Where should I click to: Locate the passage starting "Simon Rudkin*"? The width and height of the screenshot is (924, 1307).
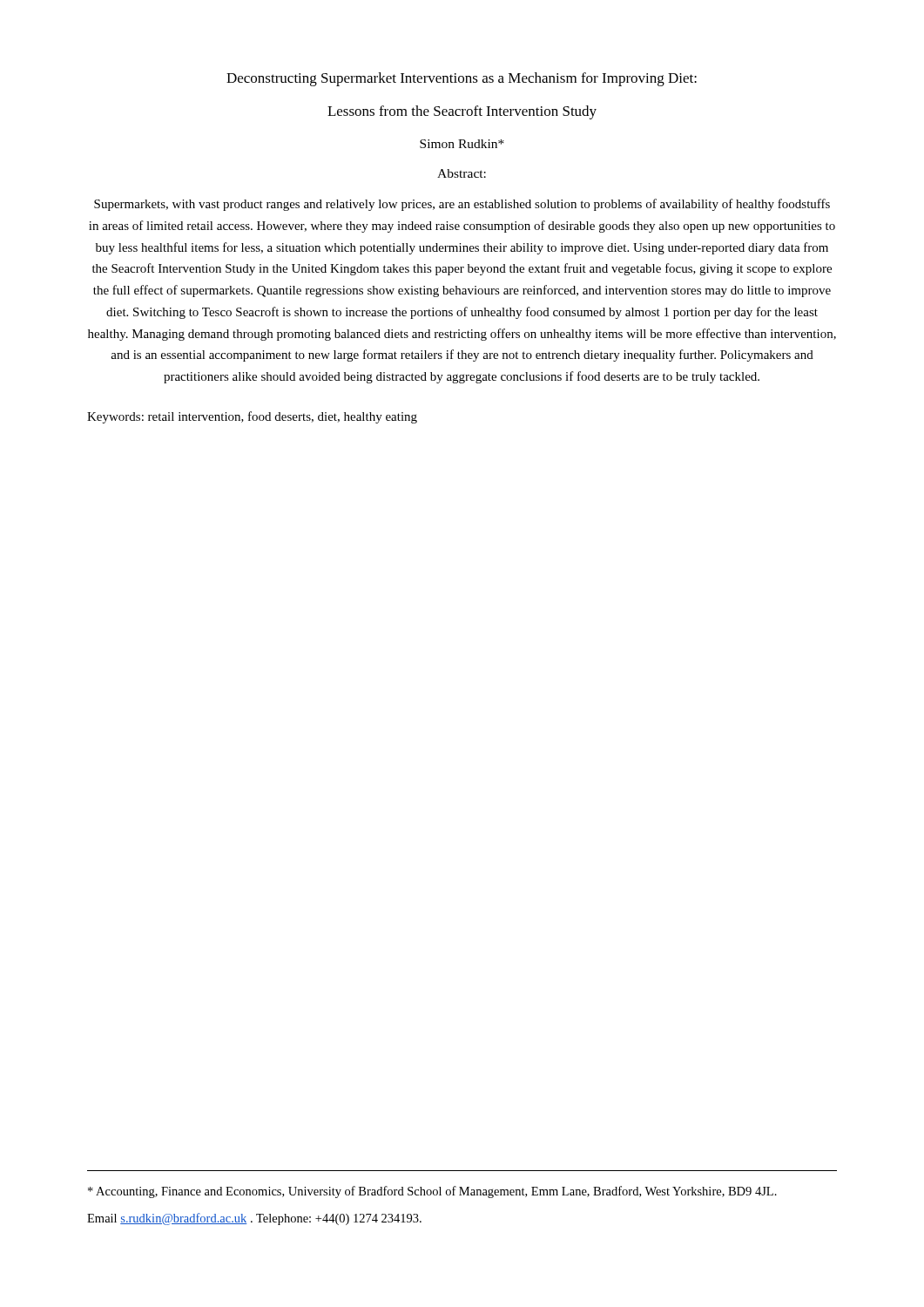[462, 143]
